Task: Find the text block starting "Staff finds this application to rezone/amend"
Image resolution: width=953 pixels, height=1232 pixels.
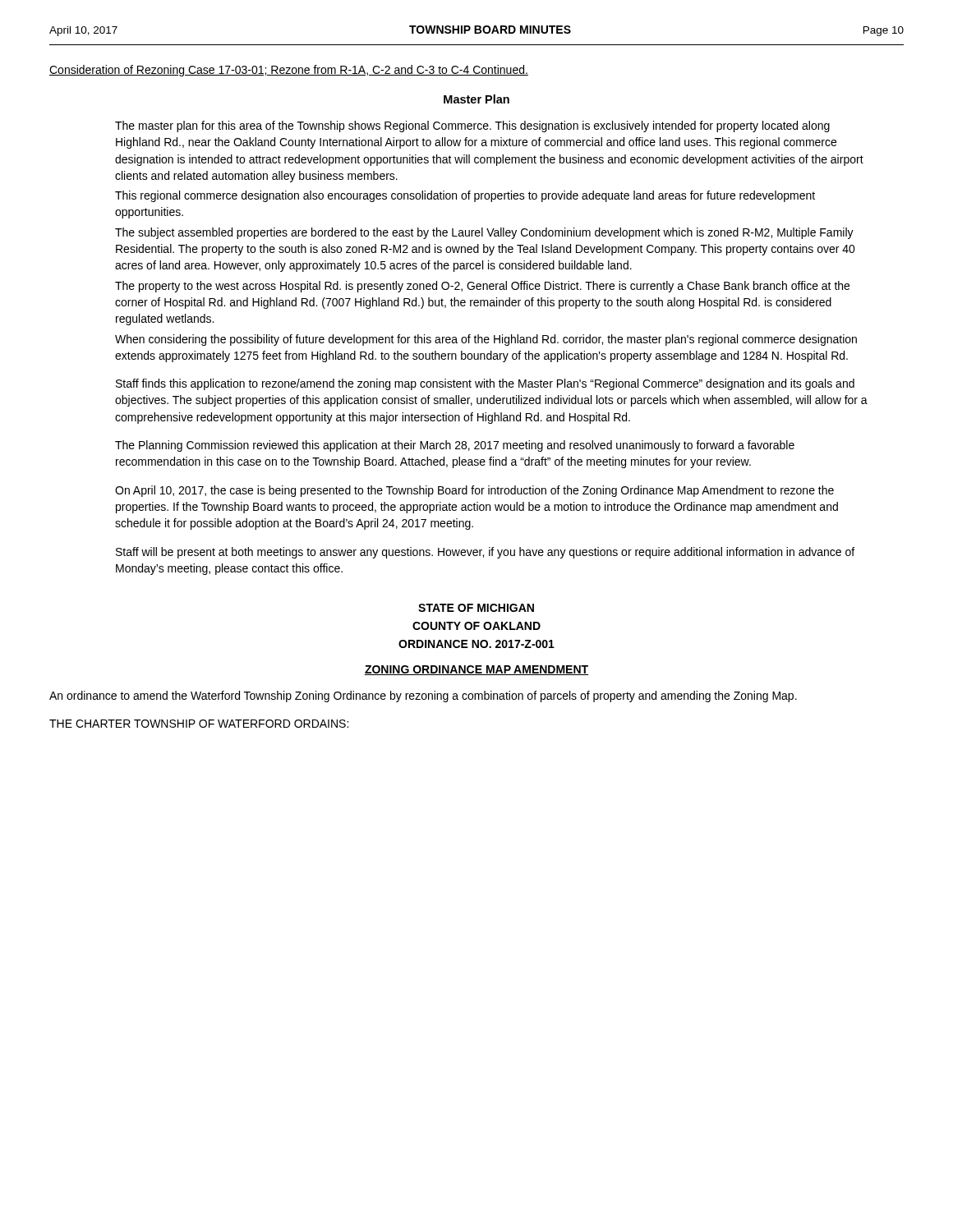Action: pos(491,400)
